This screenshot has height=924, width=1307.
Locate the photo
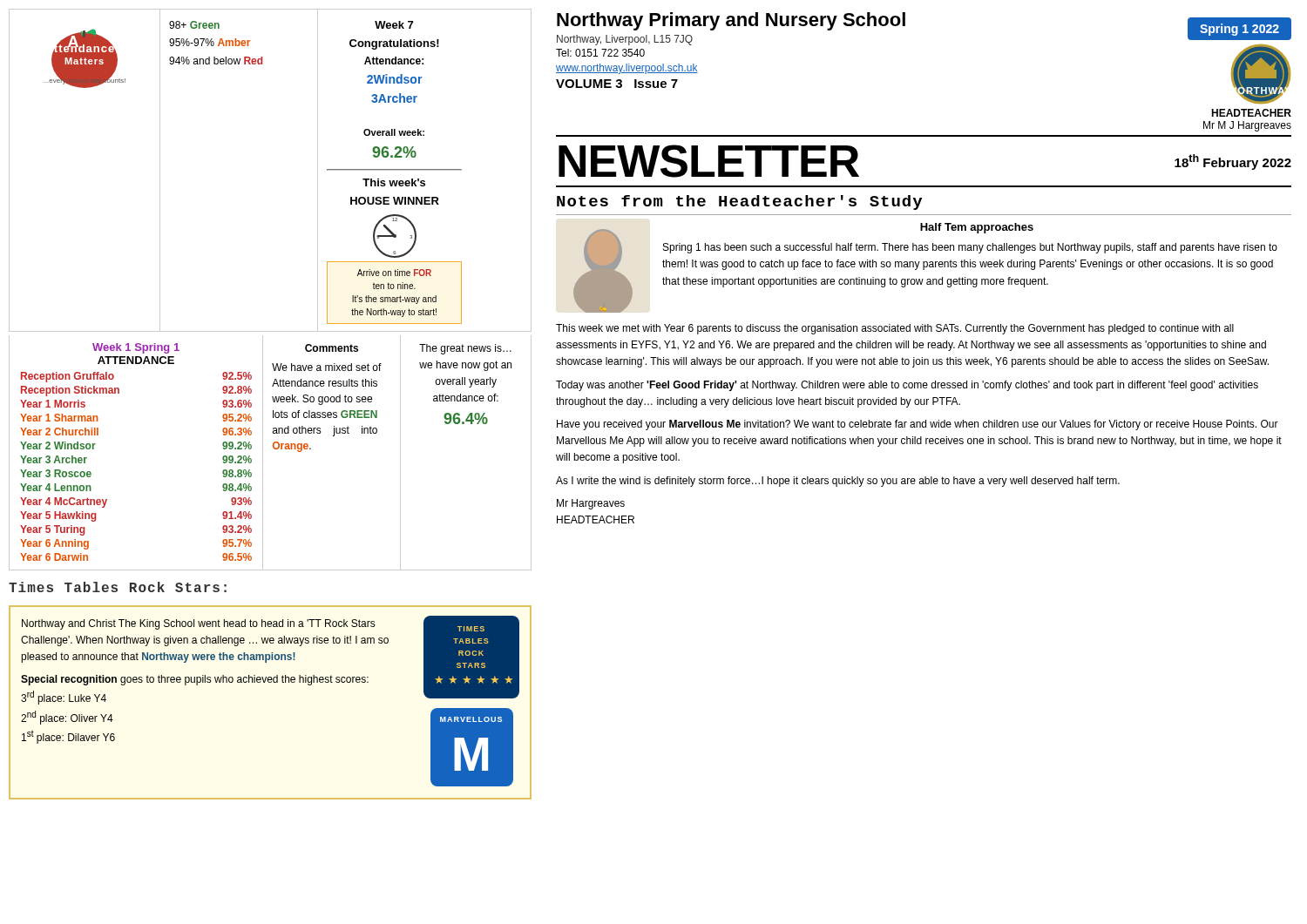604,267
